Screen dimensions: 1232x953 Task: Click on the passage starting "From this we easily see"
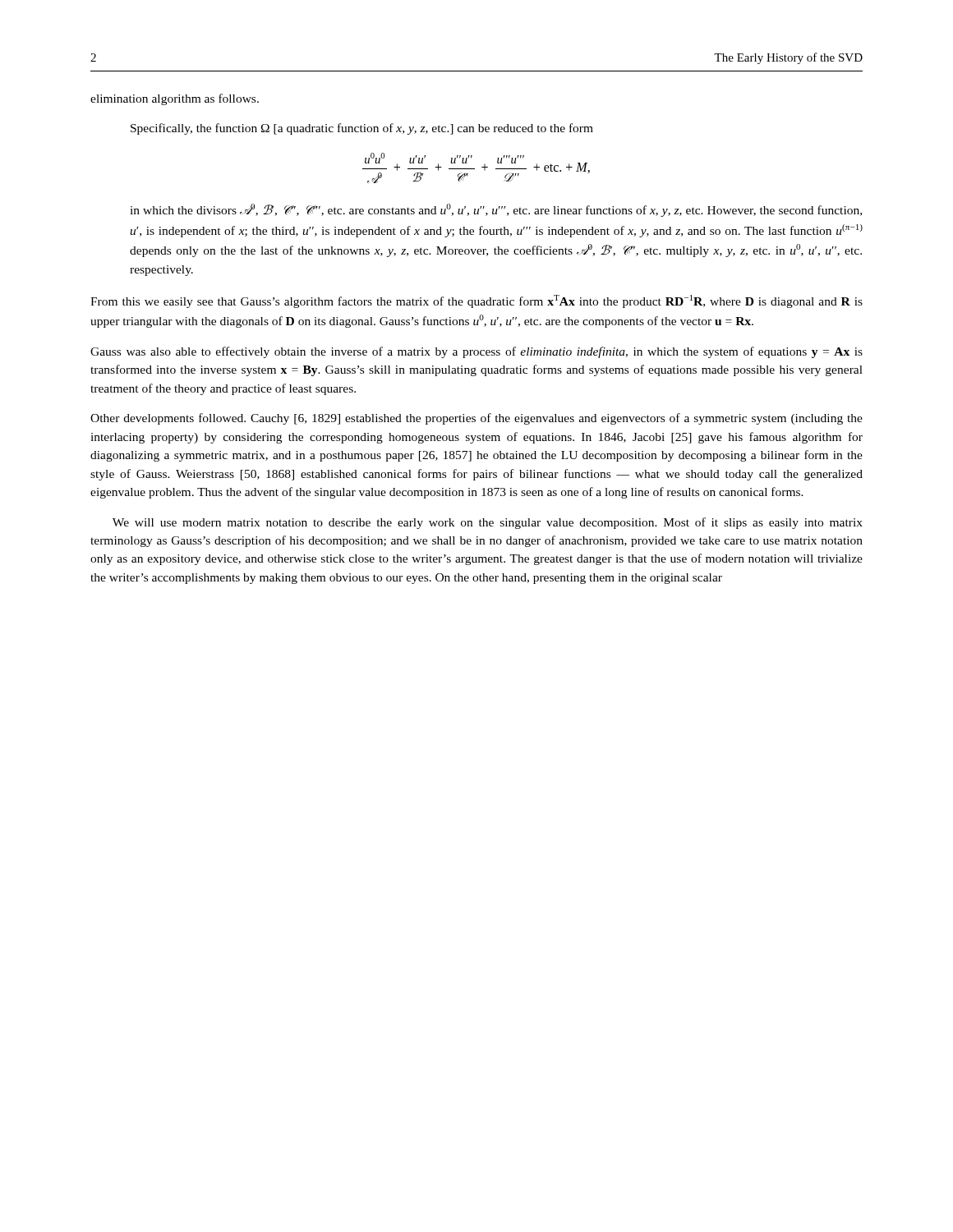pos(476,310)
